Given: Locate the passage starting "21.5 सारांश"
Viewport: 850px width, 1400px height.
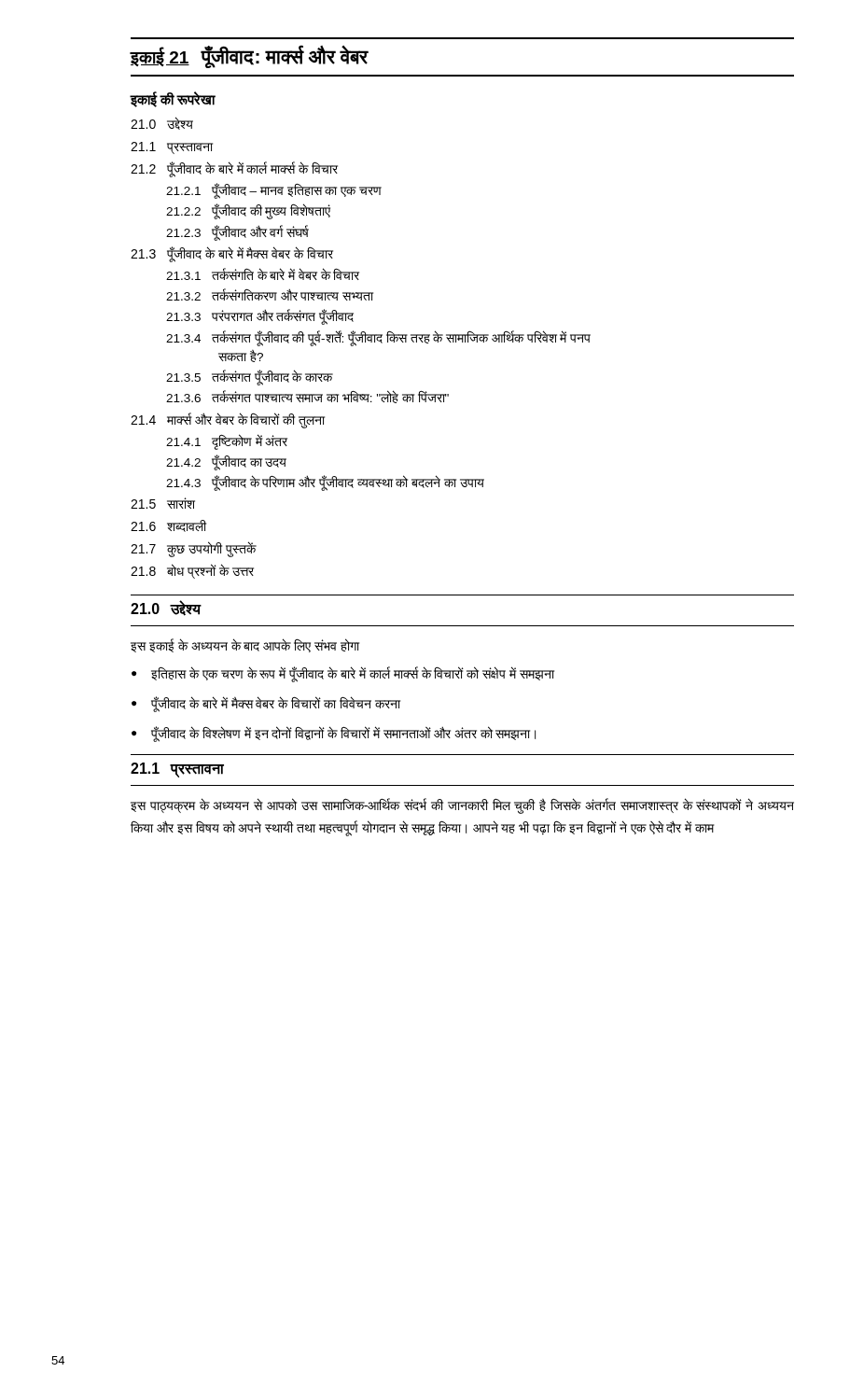Looking at the screenshot, I should [x=163, y=504].
